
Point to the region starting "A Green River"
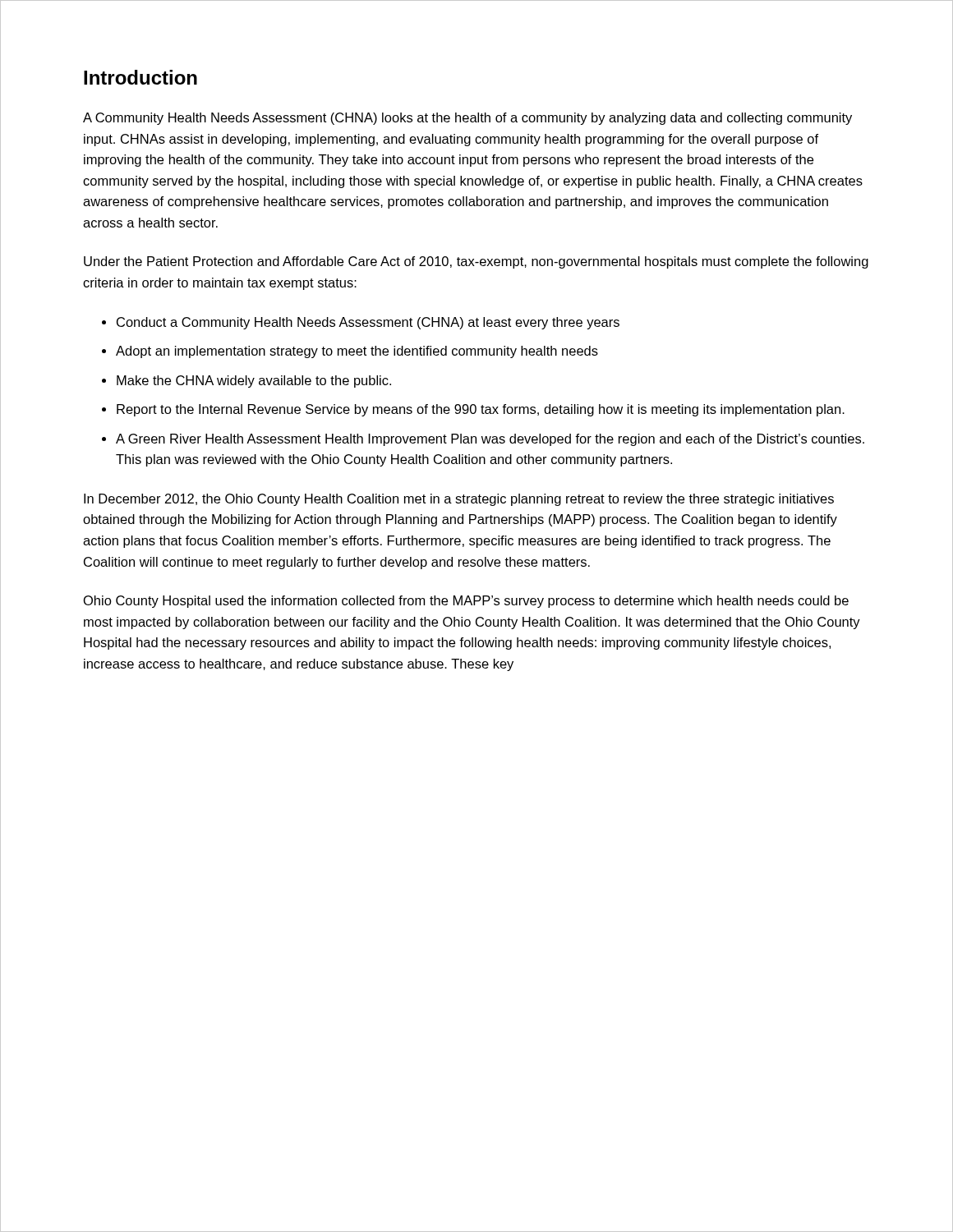click(491, 449)
